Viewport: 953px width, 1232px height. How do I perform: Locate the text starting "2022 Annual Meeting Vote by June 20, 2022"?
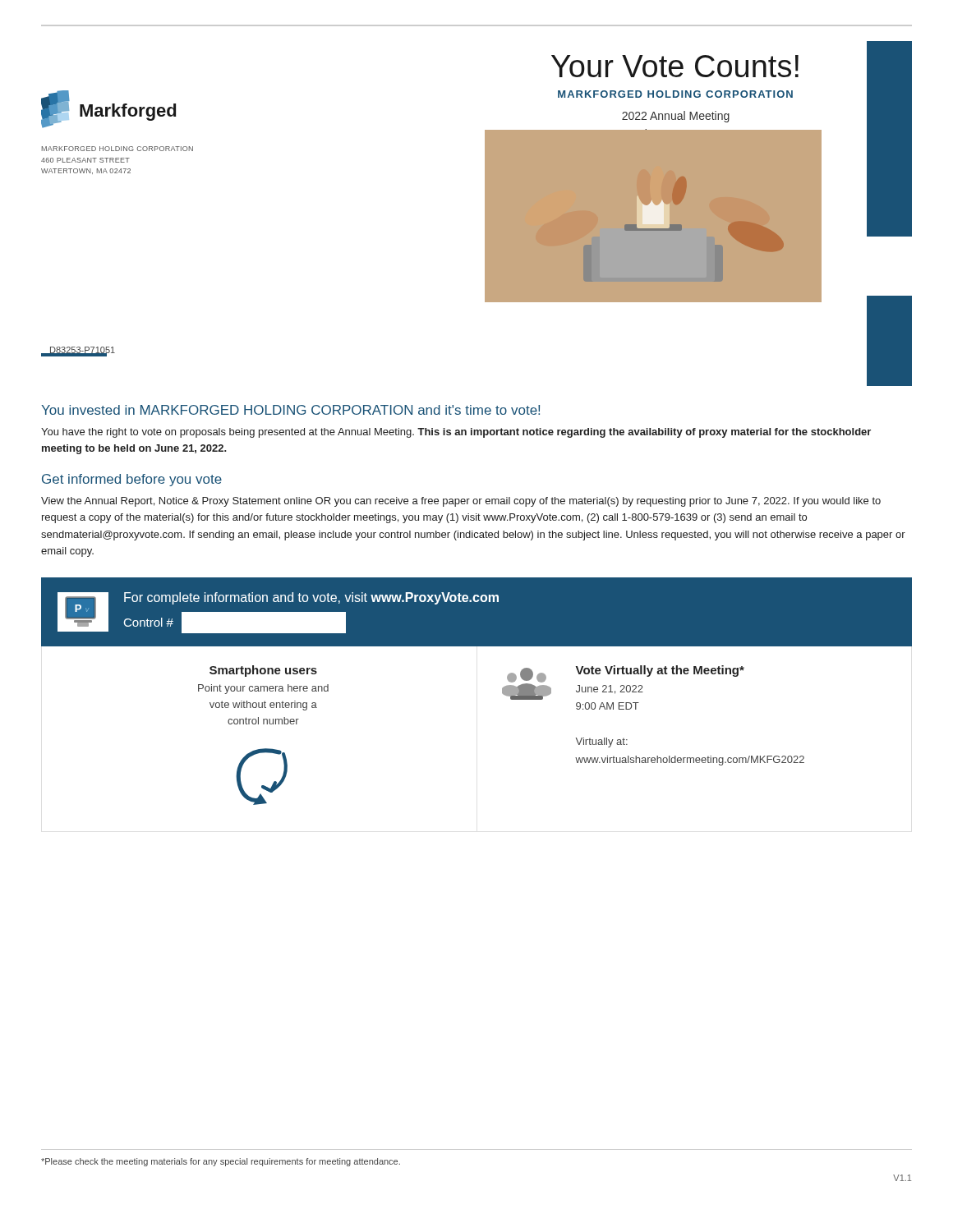pyautogui.click(x=676, y=134)
